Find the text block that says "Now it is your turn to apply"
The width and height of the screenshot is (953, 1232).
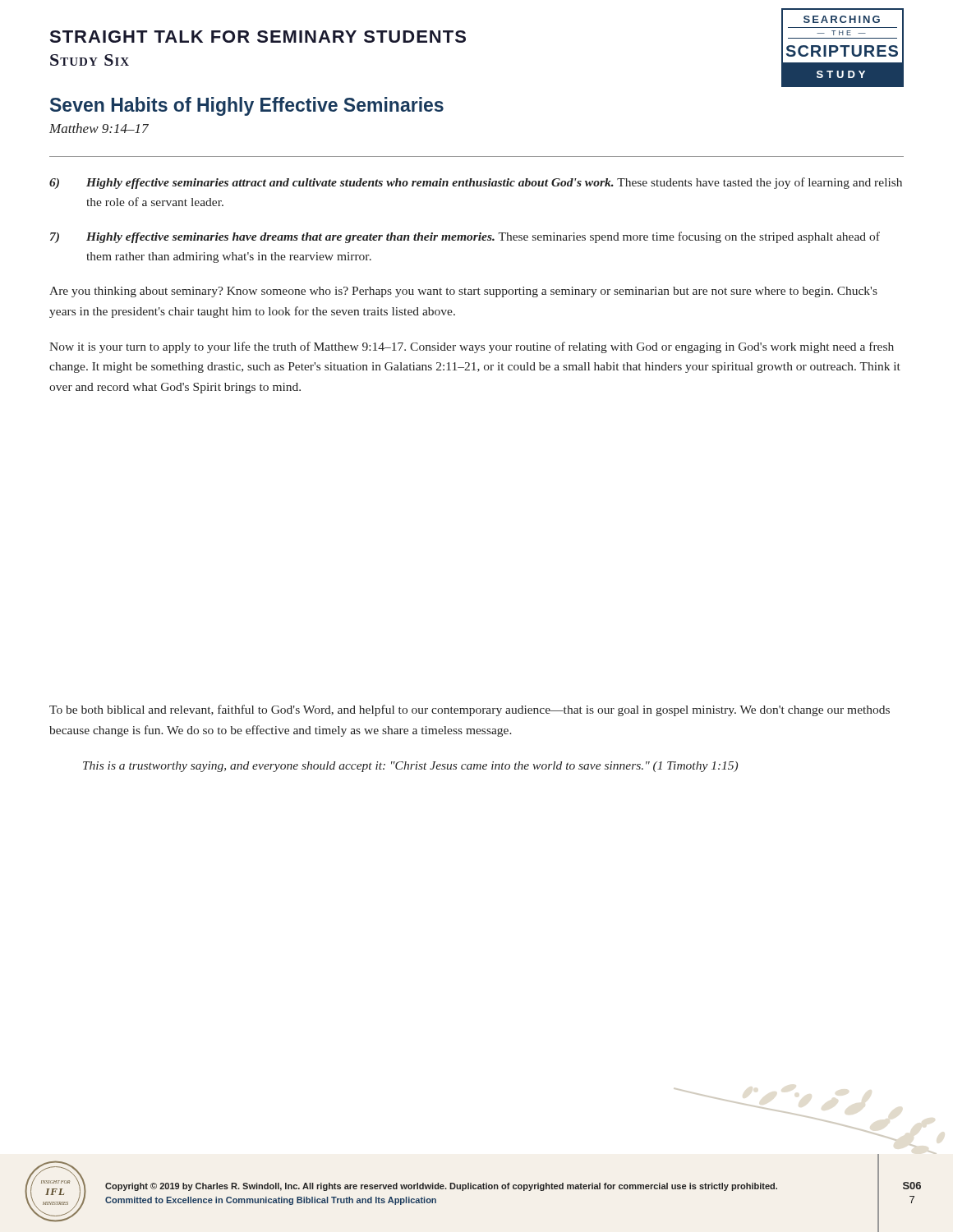[475, 366]
